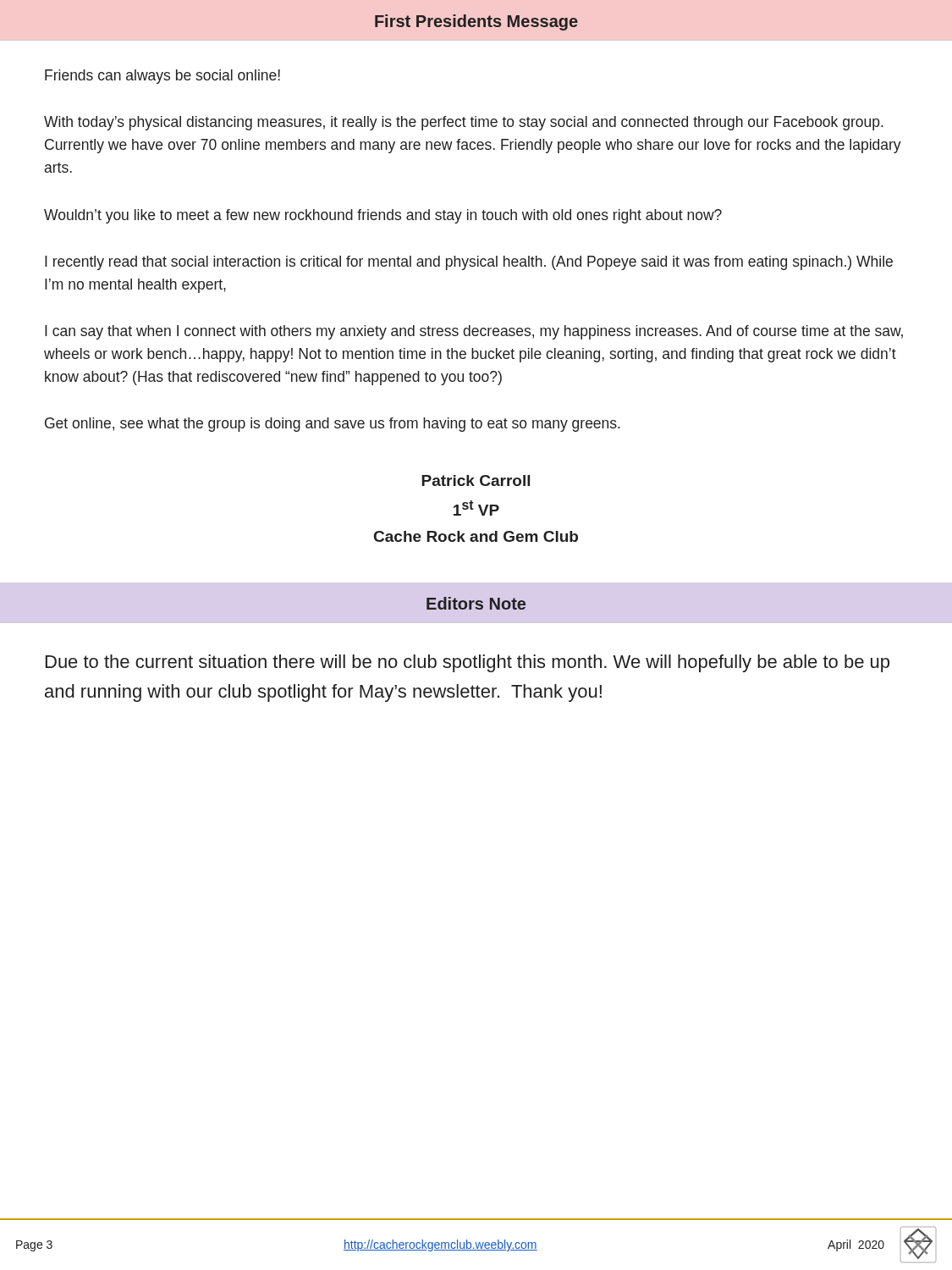Locate the text block with the text "With today’s physical distancing"
Screen dimensions: 1270x952
click(x=472, y=145)
